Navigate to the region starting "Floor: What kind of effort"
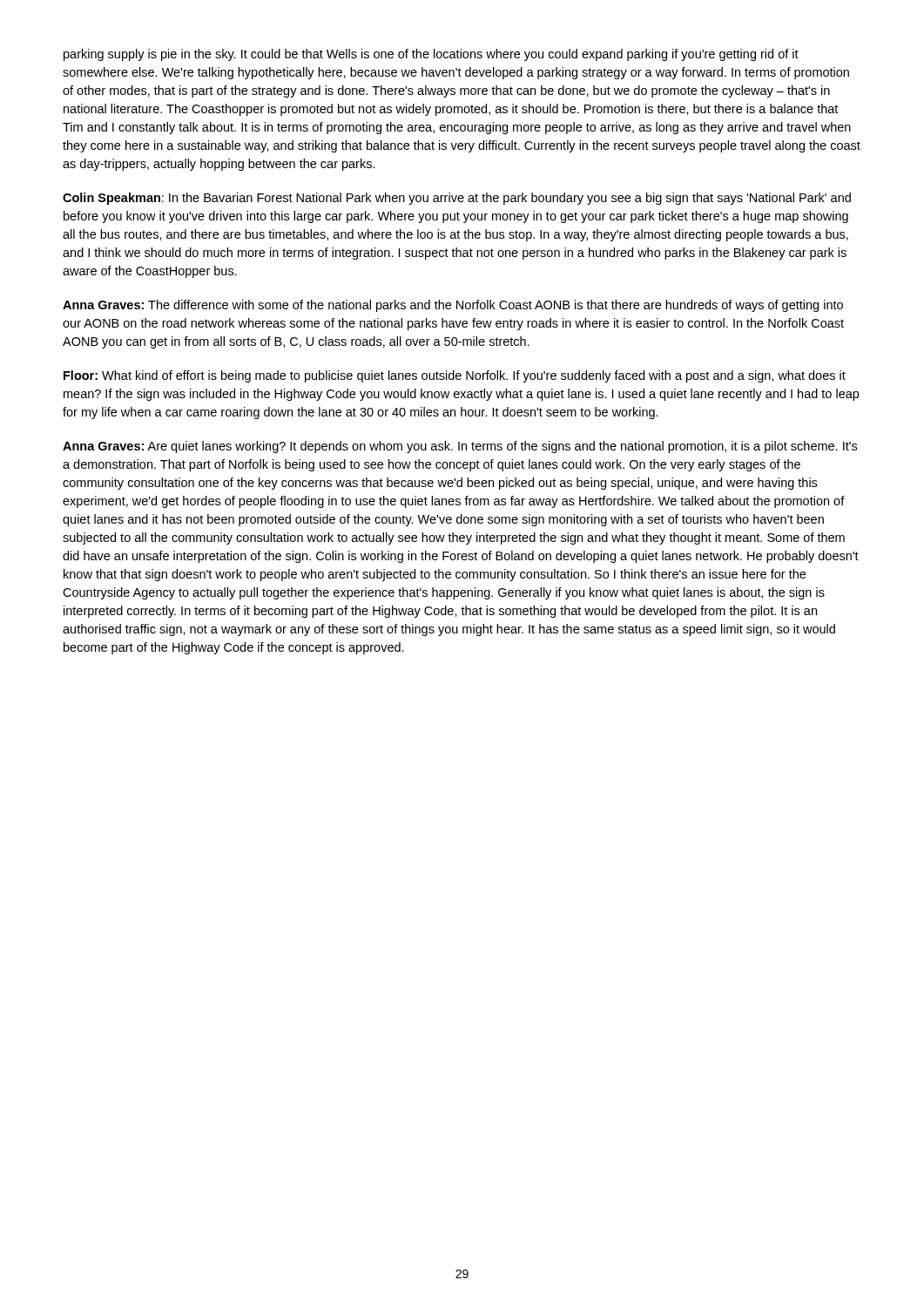Viewport: 924px width, 1307px height. tap(461, 394)
